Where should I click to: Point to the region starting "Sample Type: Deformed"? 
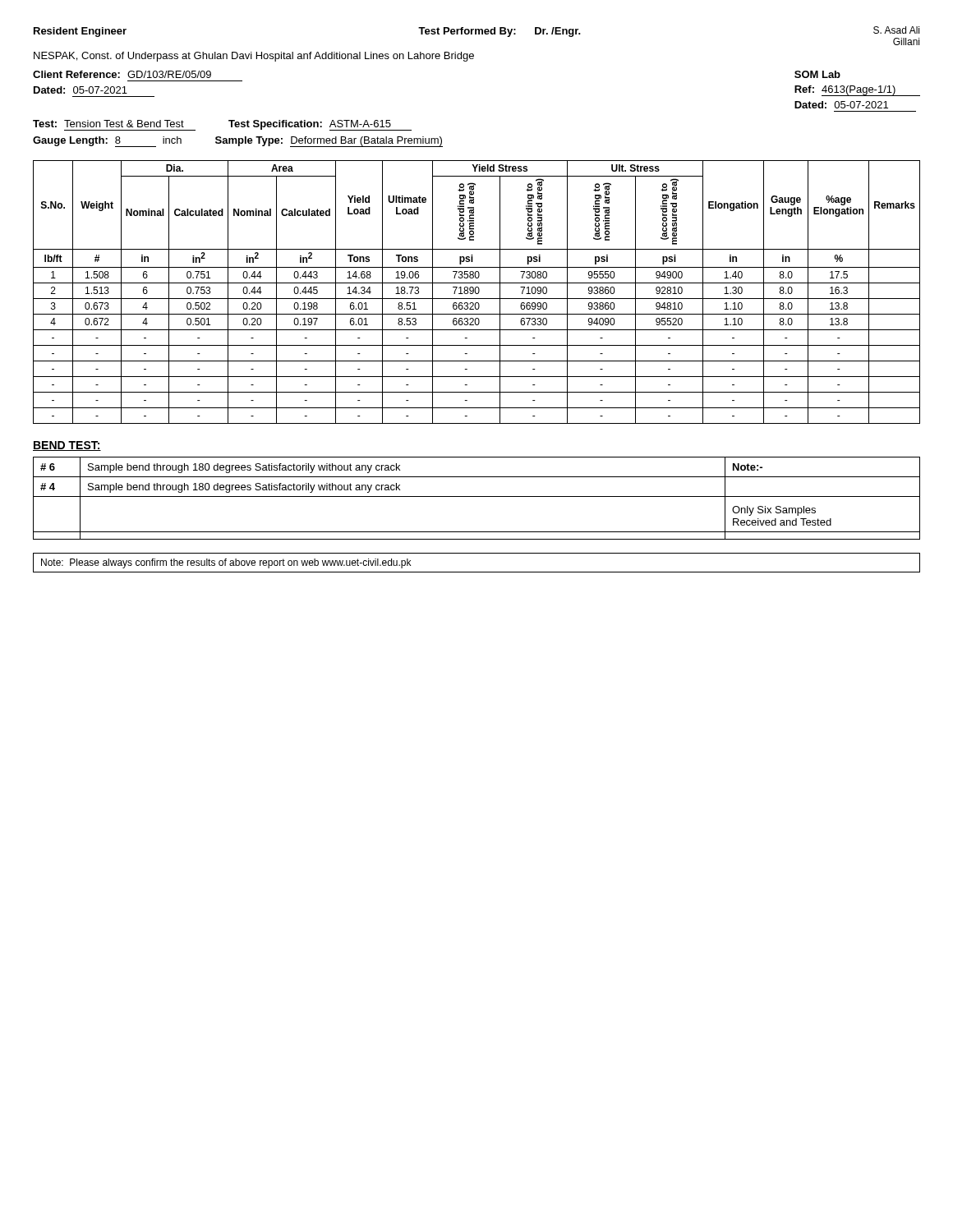(329, 140)
